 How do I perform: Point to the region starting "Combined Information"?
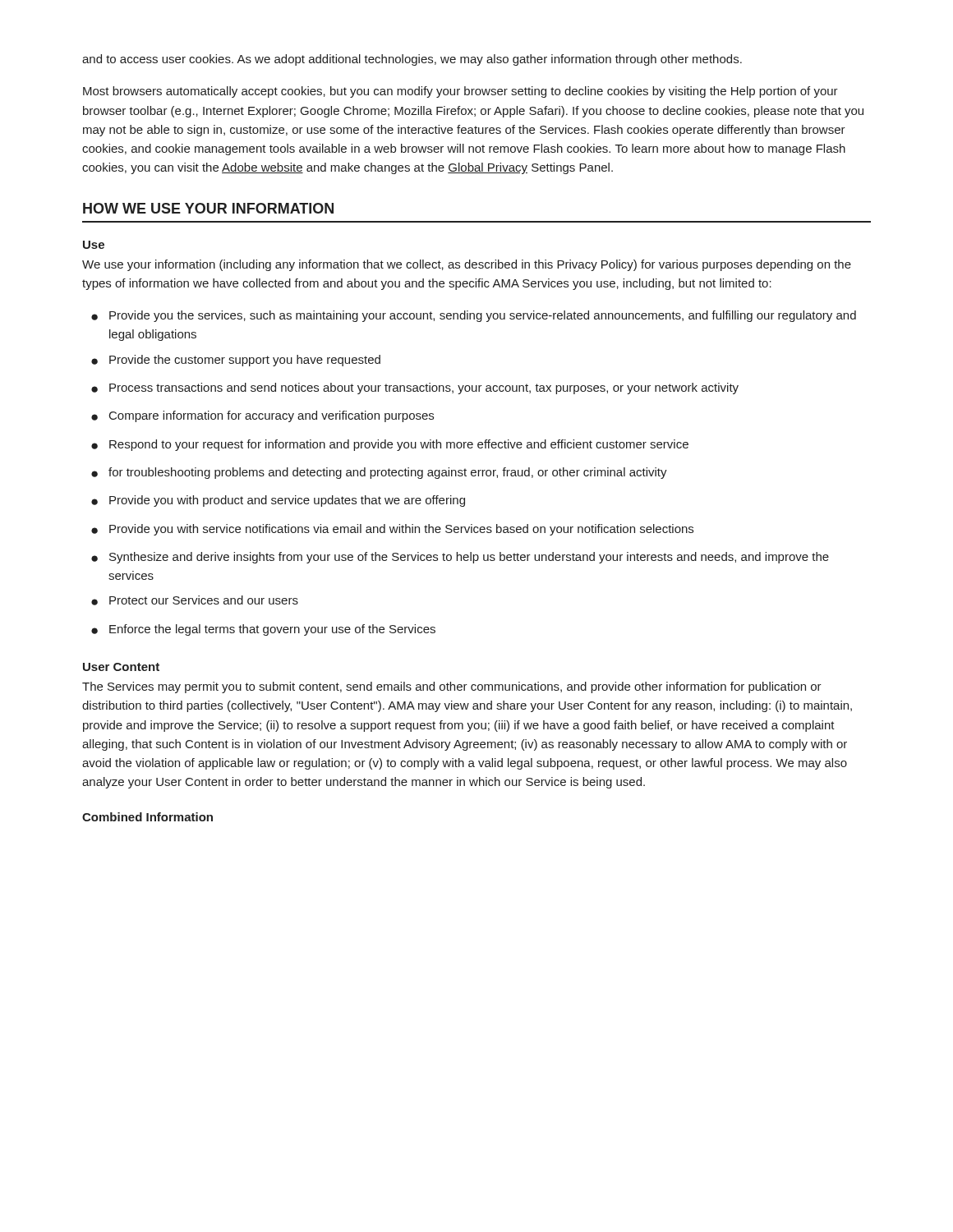148,817
